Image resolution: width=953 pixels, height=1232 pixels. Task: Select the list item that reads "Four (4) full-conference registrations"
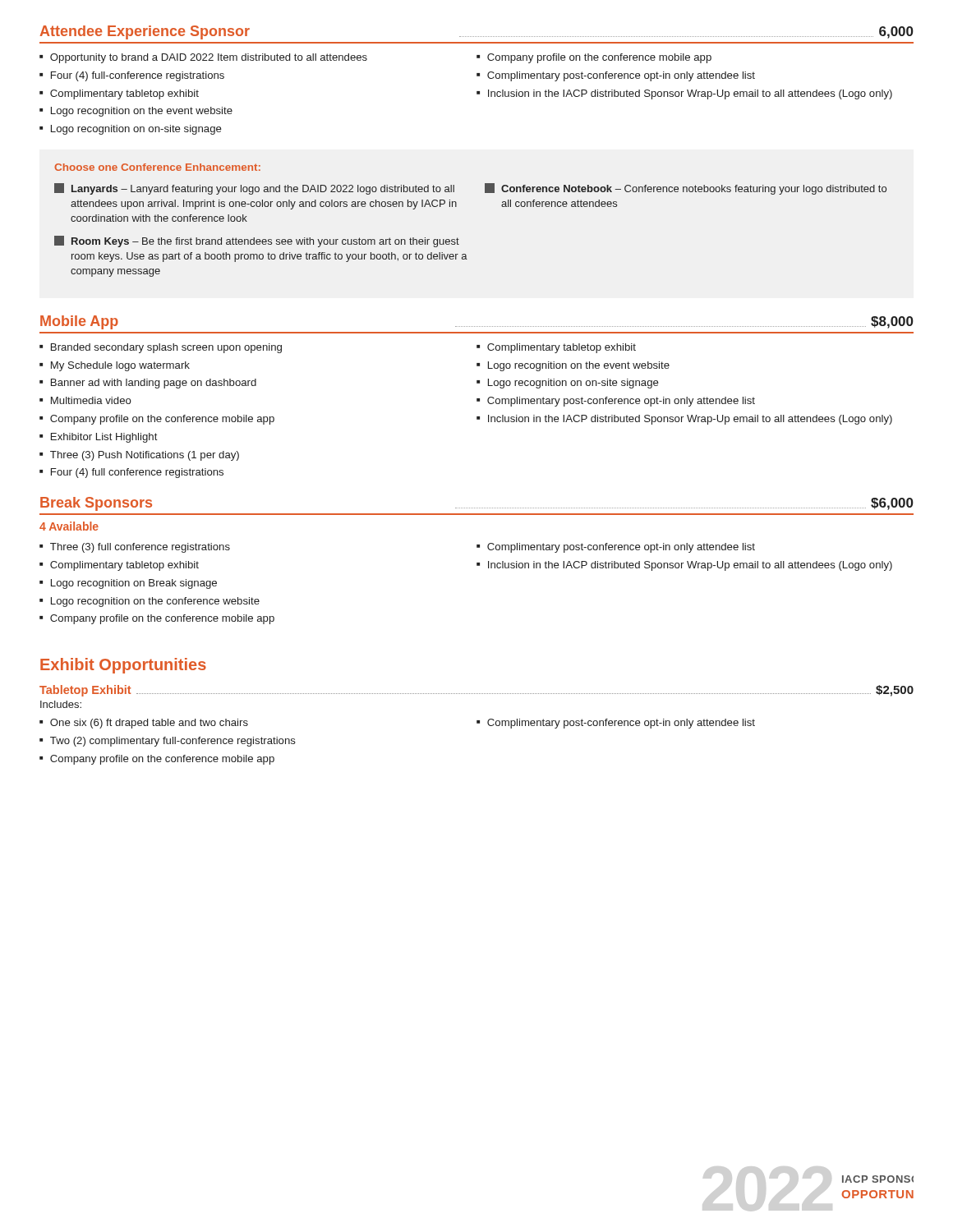137,75
